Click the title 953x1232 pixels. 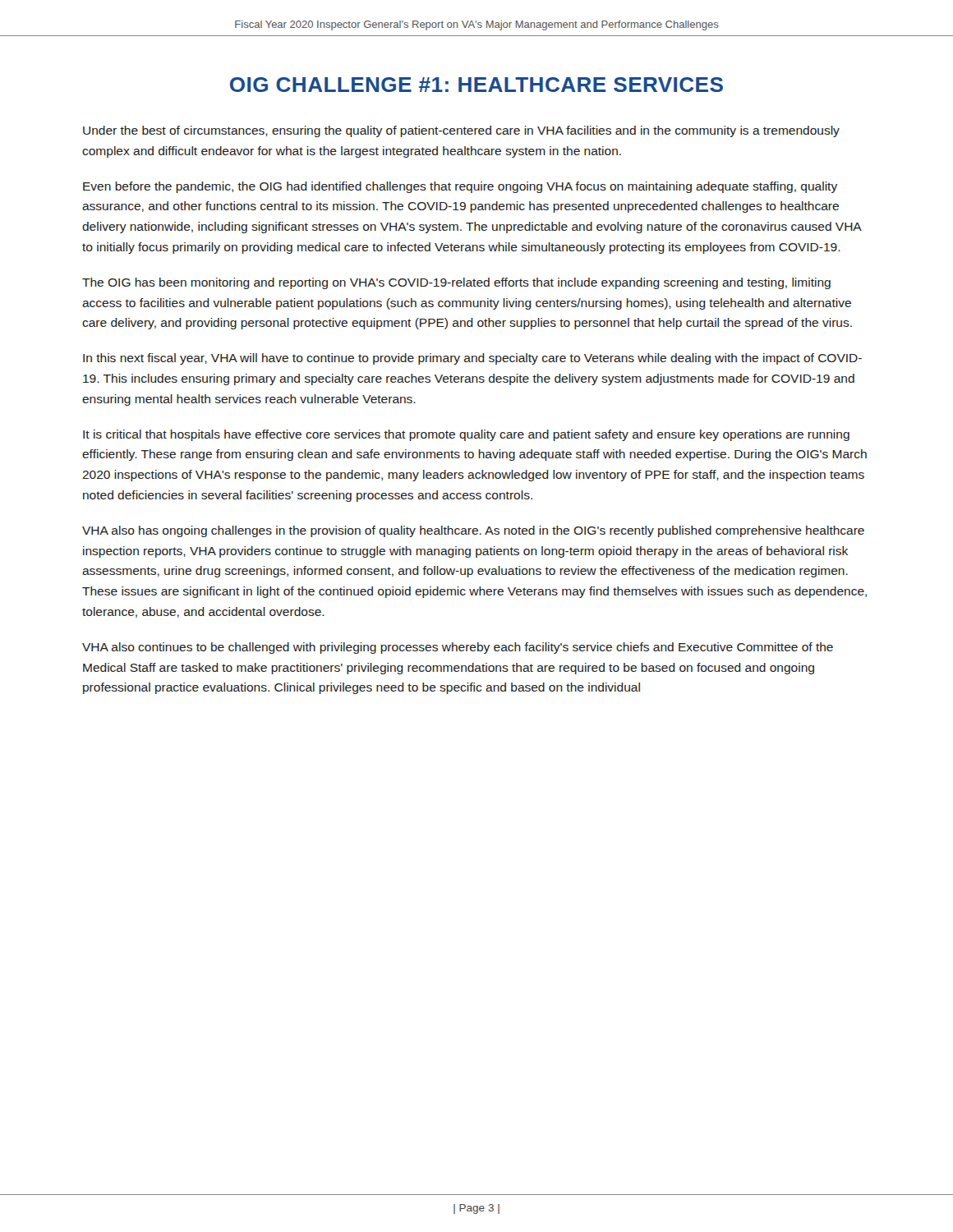[476, 85]
